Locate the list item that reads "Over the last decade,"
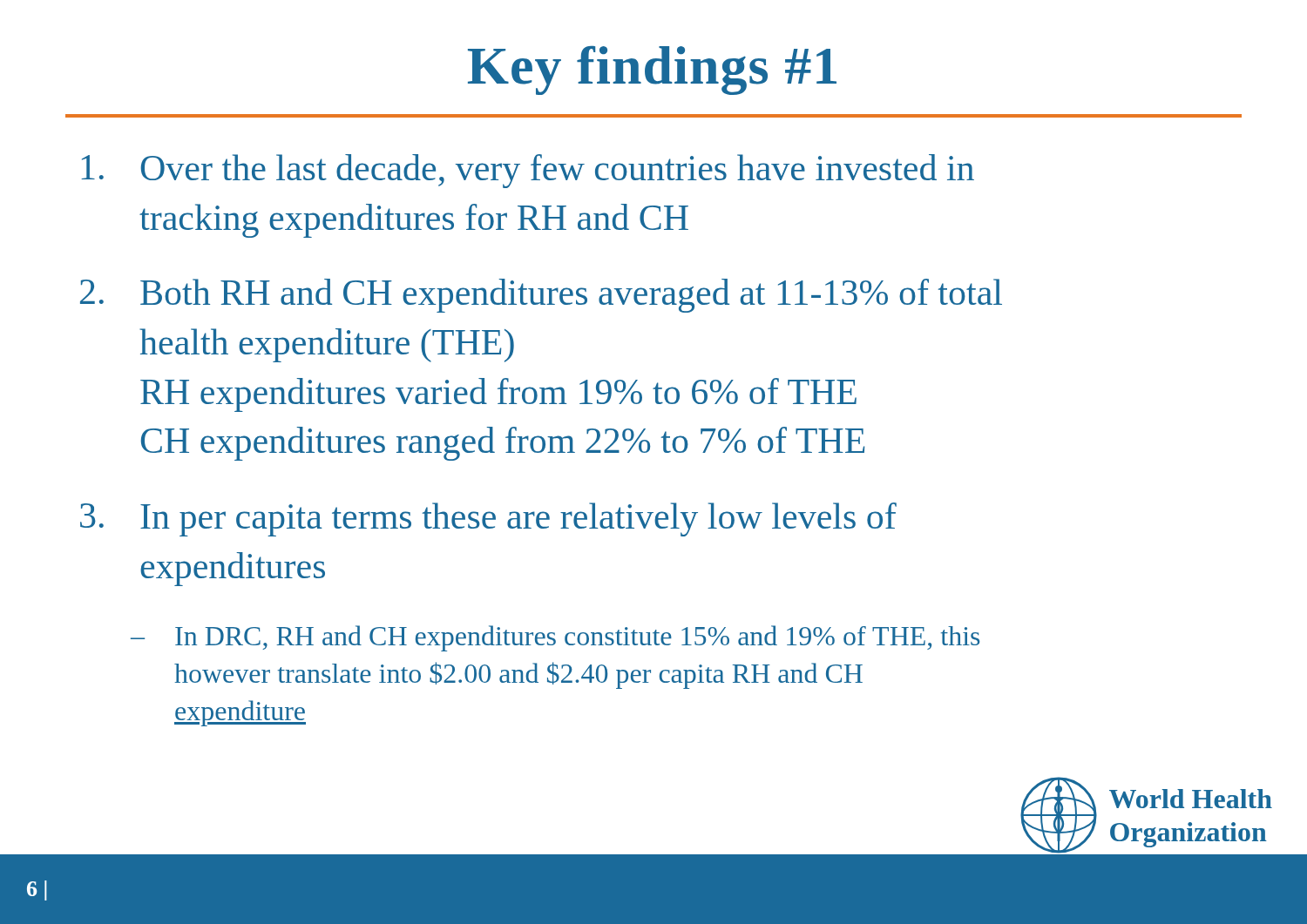Viewport: 1307px width, 924px height. point(527,193)
